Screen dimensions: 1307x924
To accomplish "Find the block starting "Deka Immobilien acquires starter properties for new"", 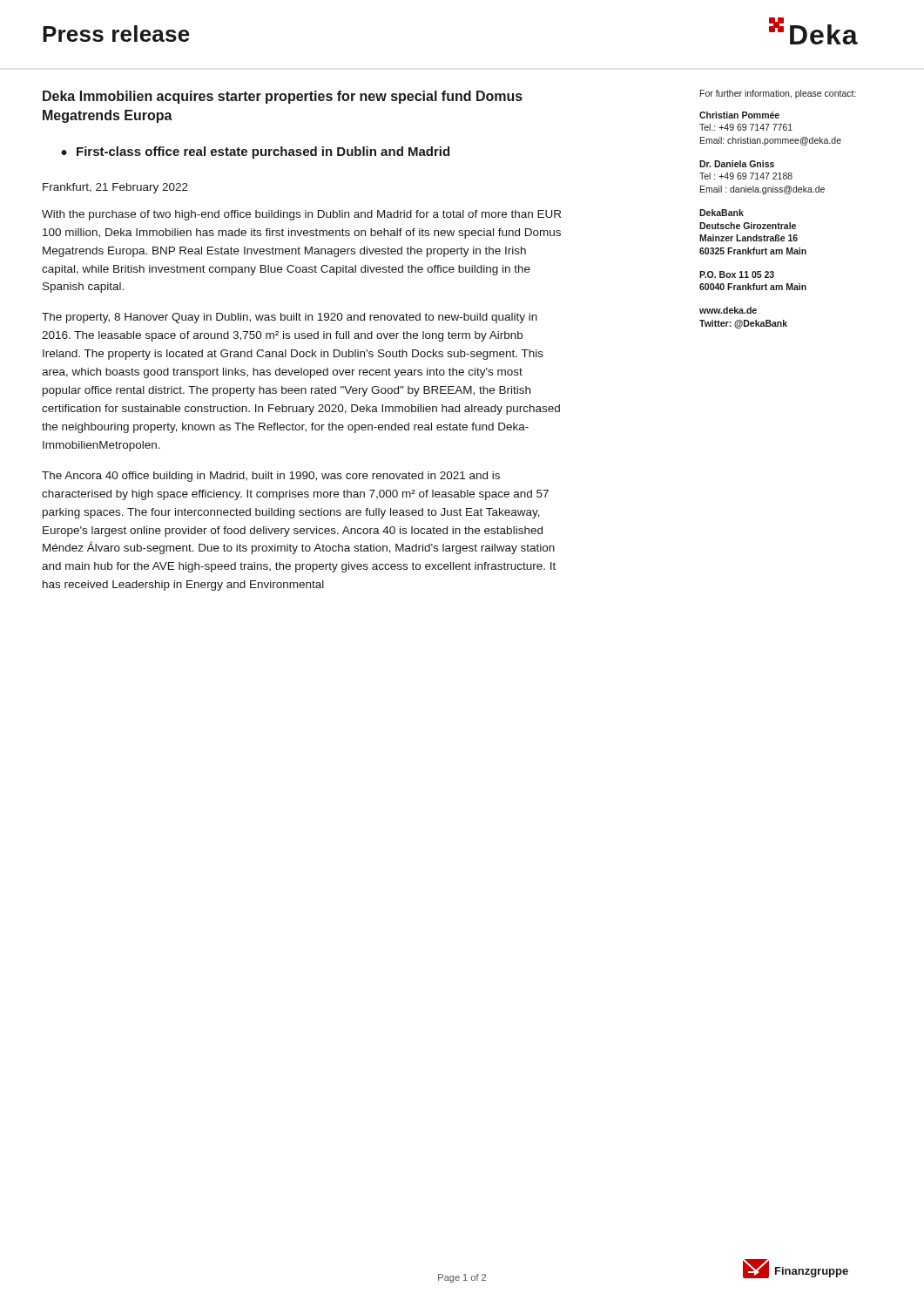I will [x=282, y=106].
